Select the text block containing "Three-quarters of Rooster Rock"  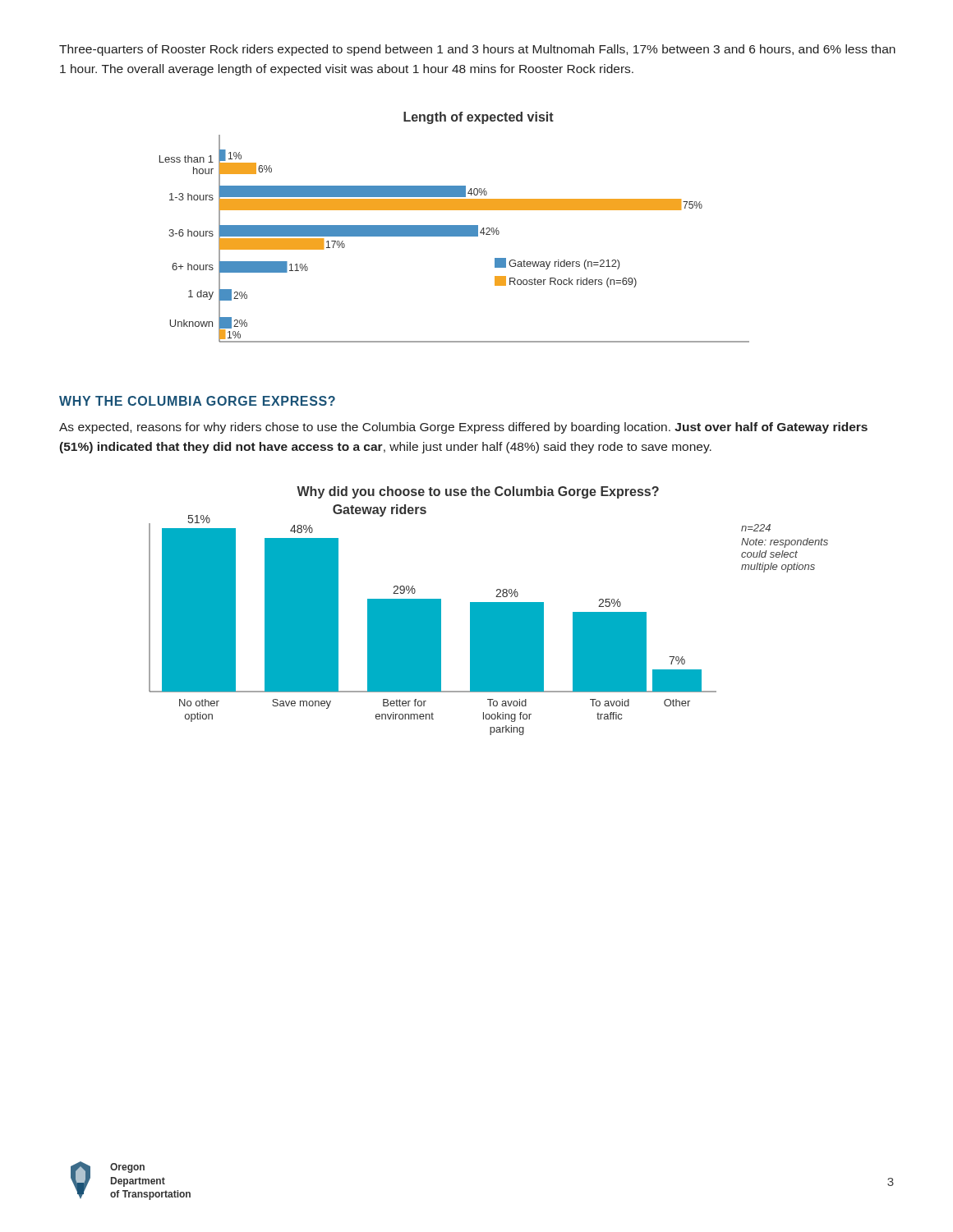click(478, 59)
